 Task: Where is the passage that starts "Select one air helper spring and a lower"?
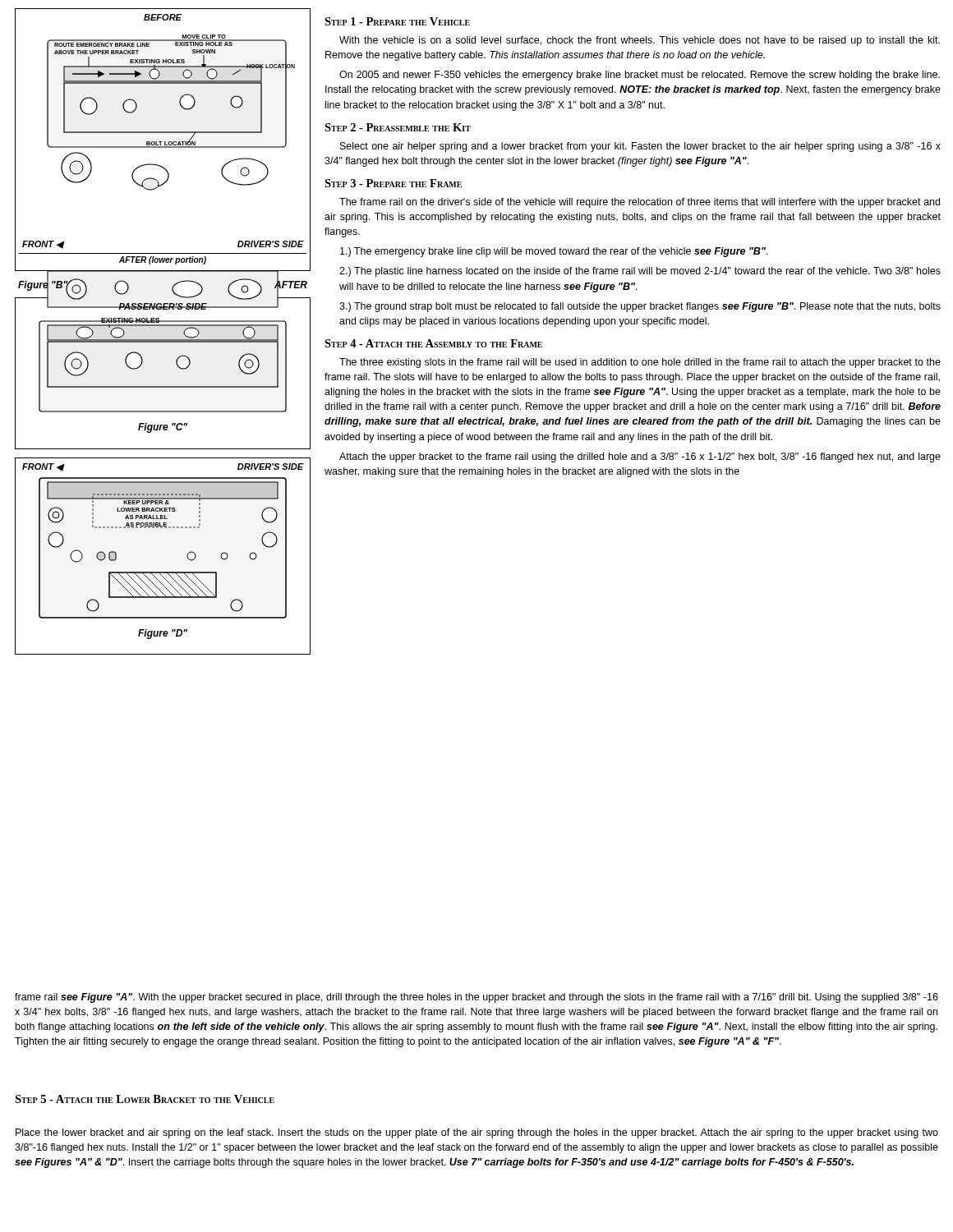[633, 153]
